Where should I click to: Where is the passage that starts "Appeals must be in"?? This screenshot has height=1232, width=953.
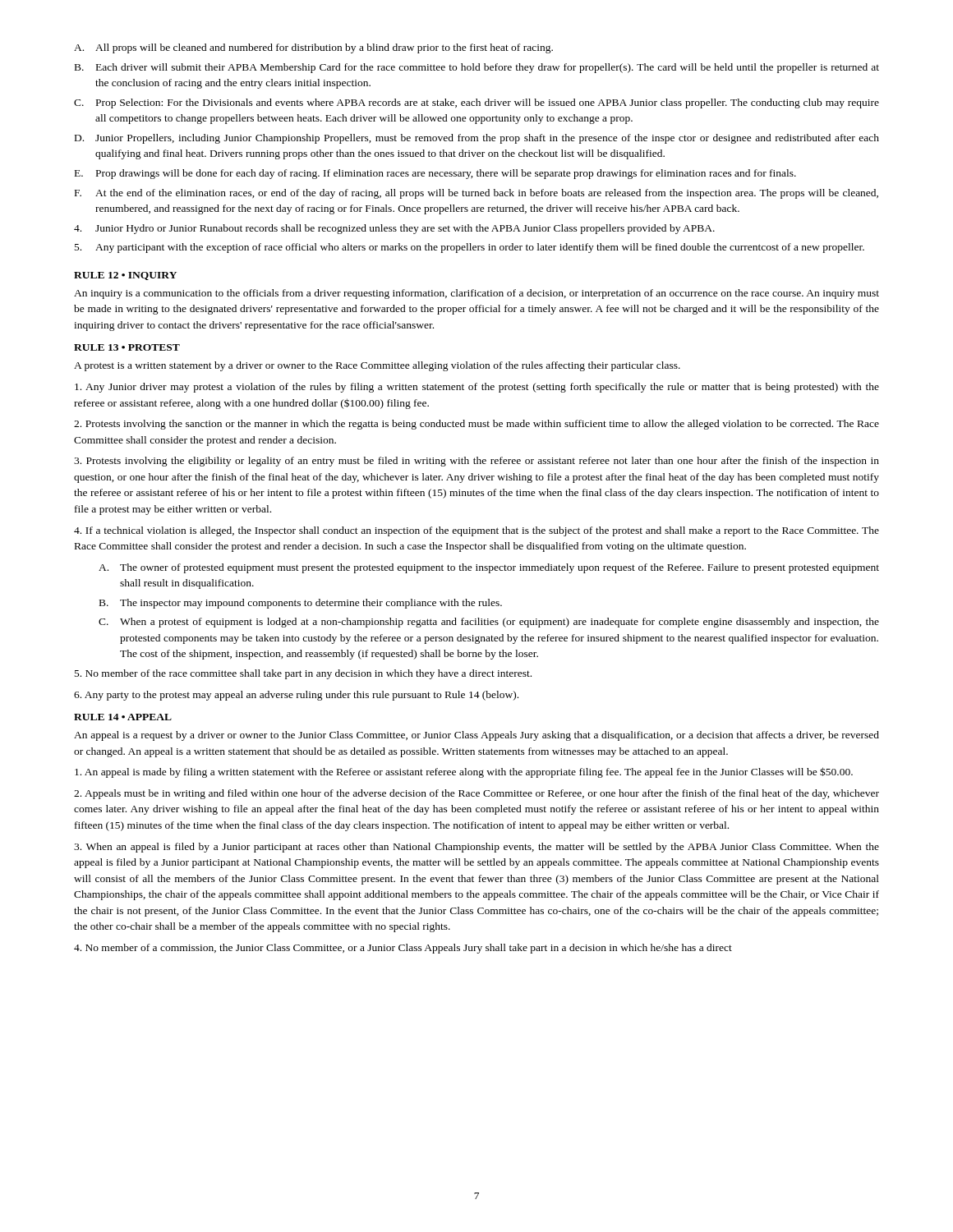point(476,809)
